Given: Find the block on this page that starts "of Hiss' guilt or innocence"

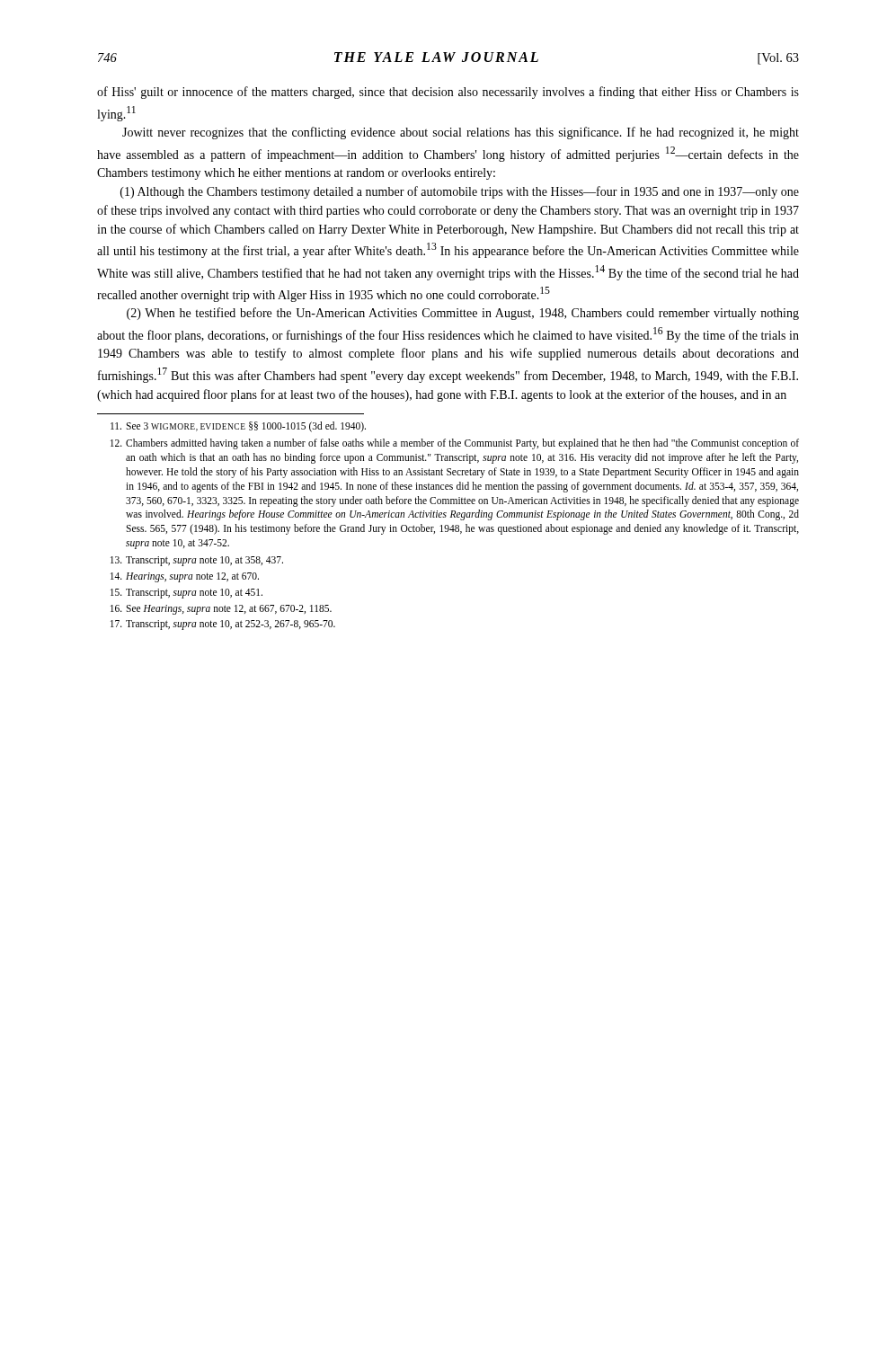Looking at the screenshot, I should pos(448,104).
